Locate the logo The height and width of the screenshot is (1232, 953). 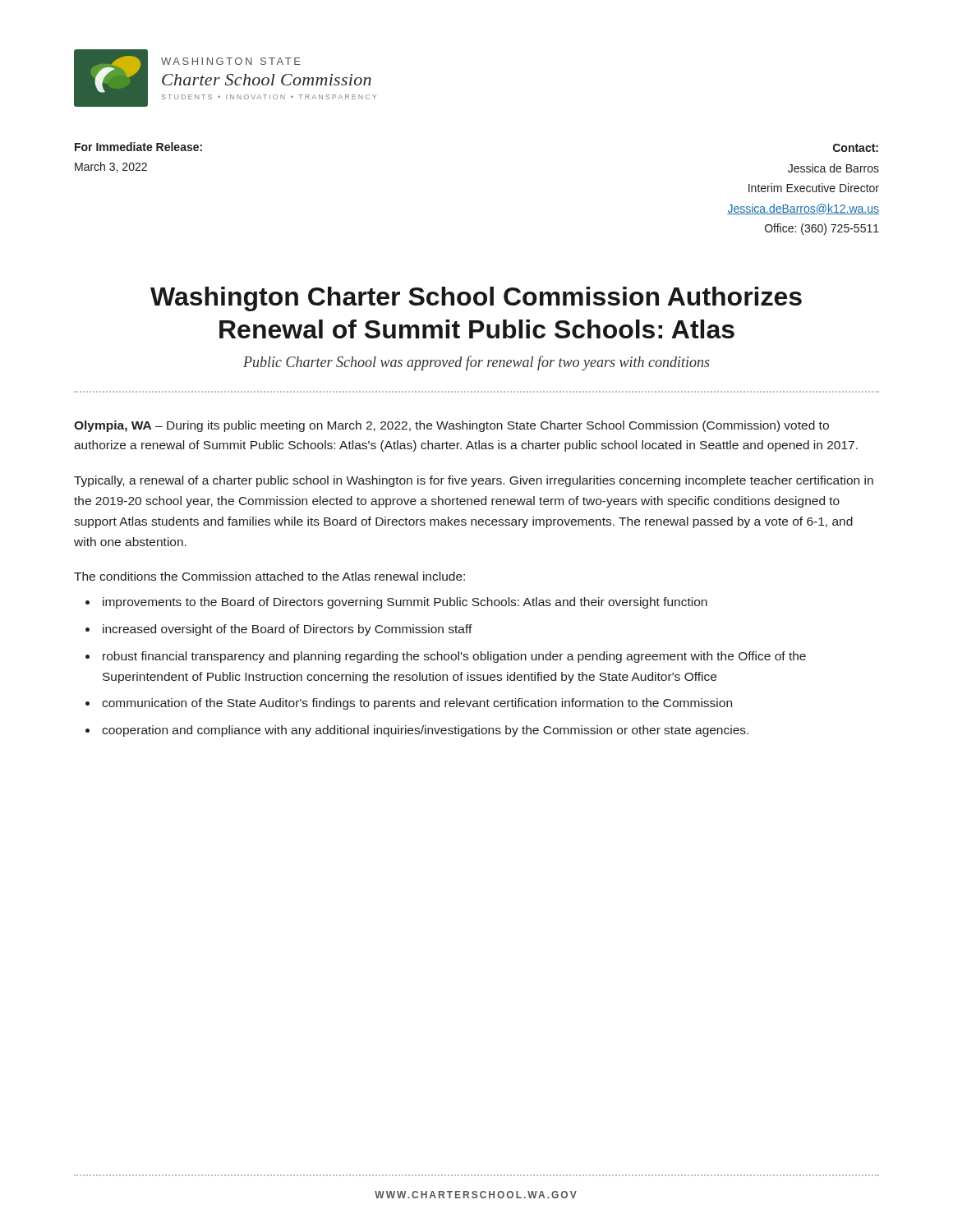(476, 78)
